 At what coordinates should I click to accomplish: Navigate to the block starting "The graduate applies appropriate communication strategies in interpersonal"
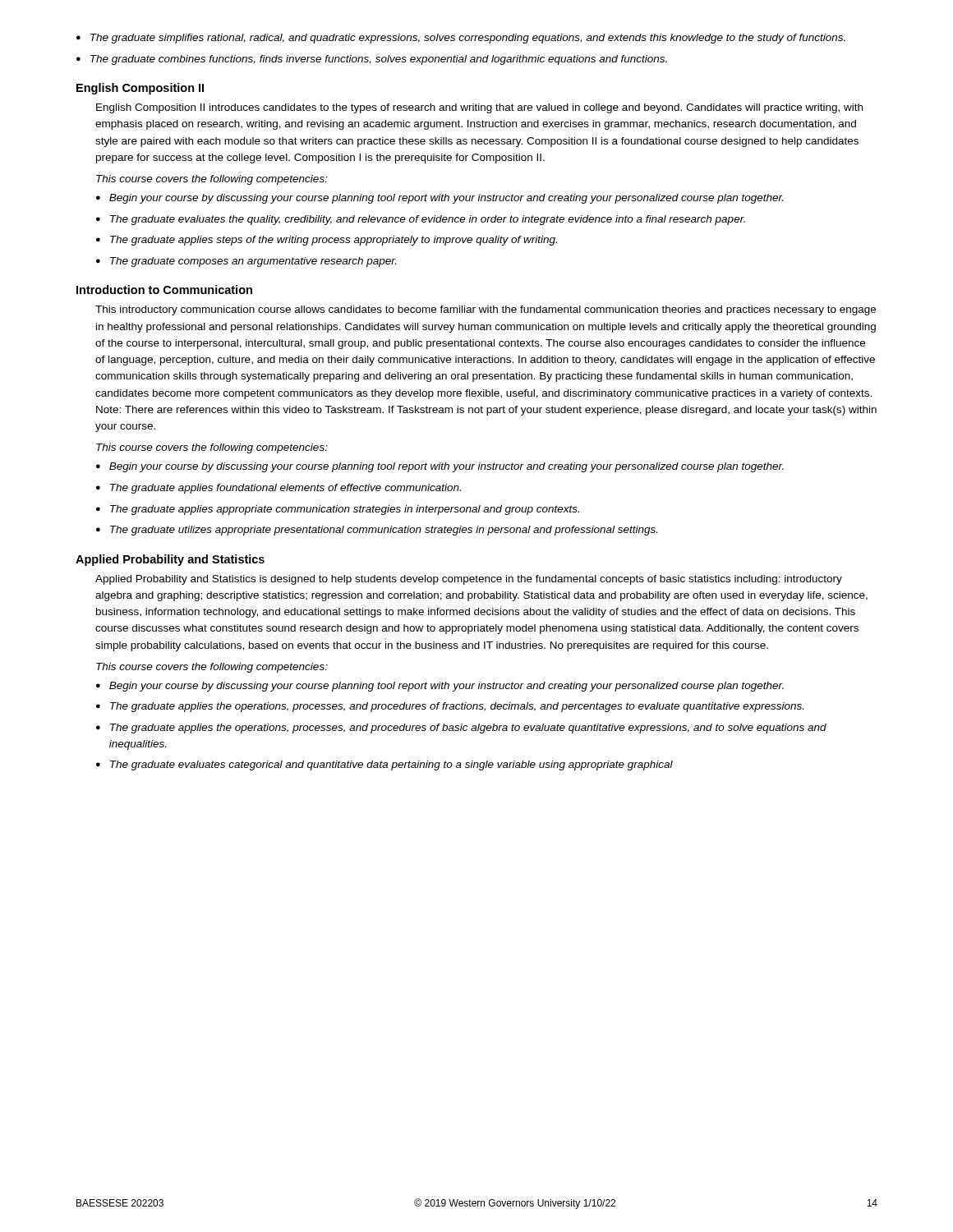(486, 509)
